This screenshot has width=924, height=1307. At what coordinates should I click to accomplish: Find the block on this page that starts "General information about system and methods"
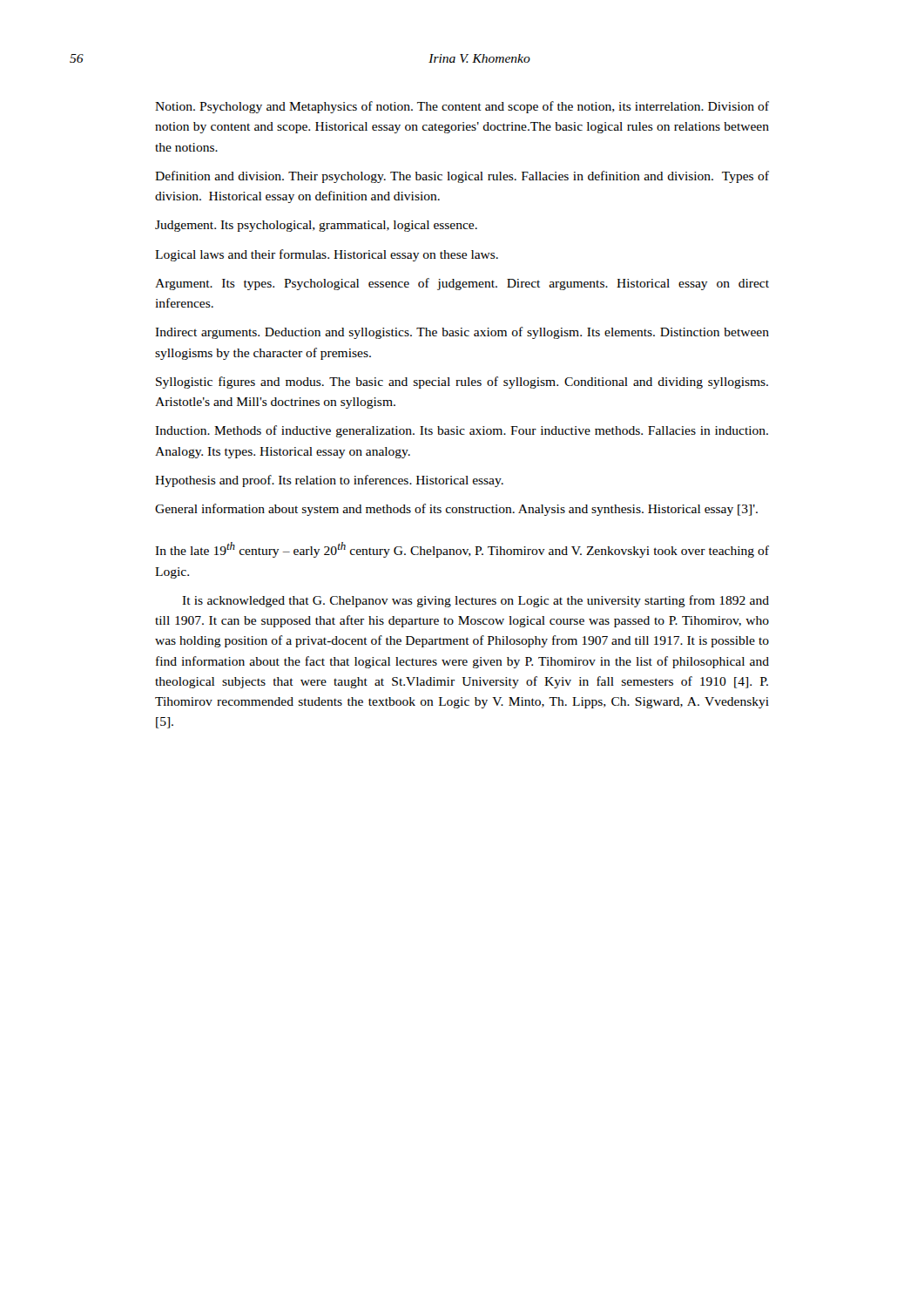[x=457, y=508]
